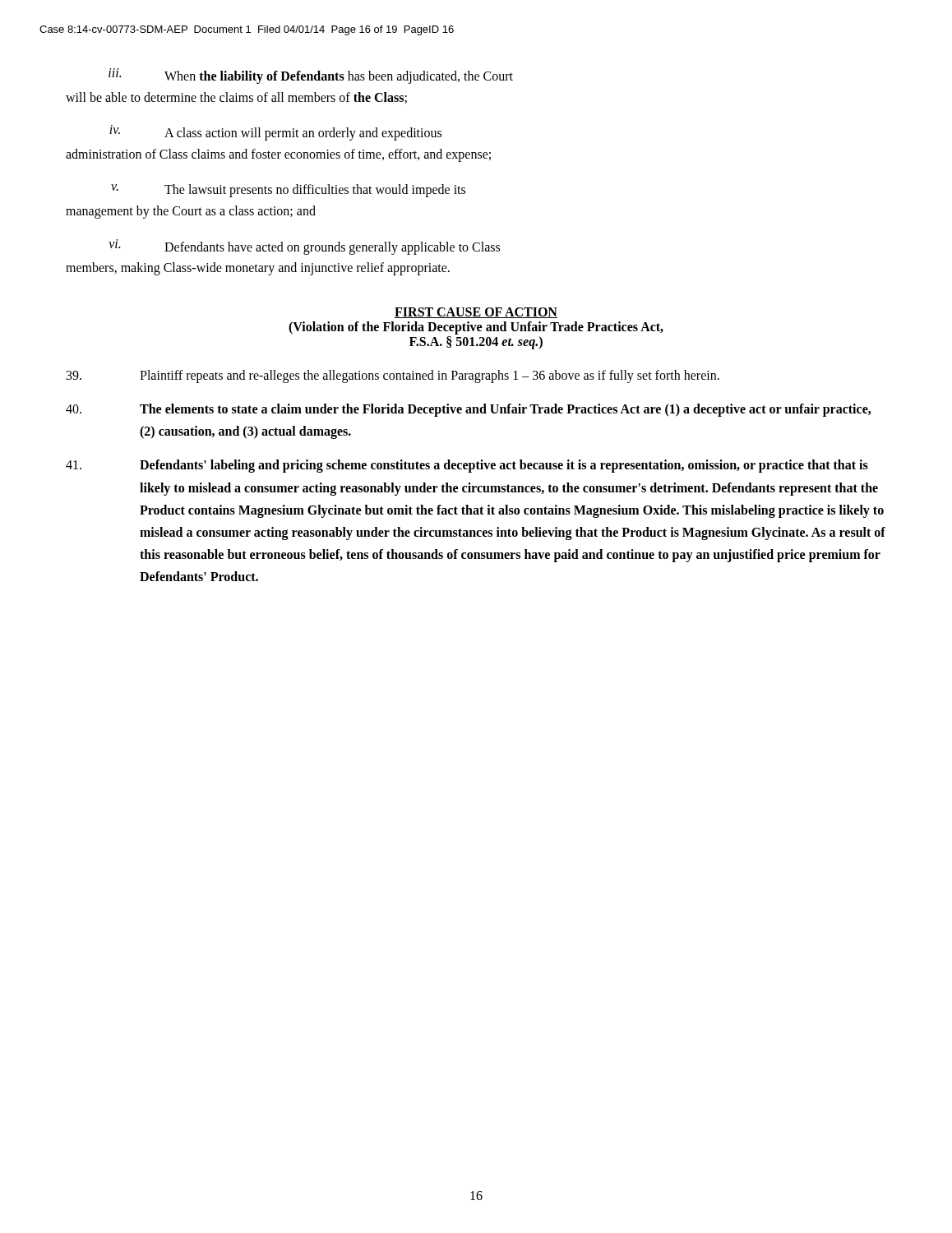Find the list item that says "iii. When the liability of Defendants has"
Image resolution: width=952 pixels, height=1233 pixels.
(476, 87)
